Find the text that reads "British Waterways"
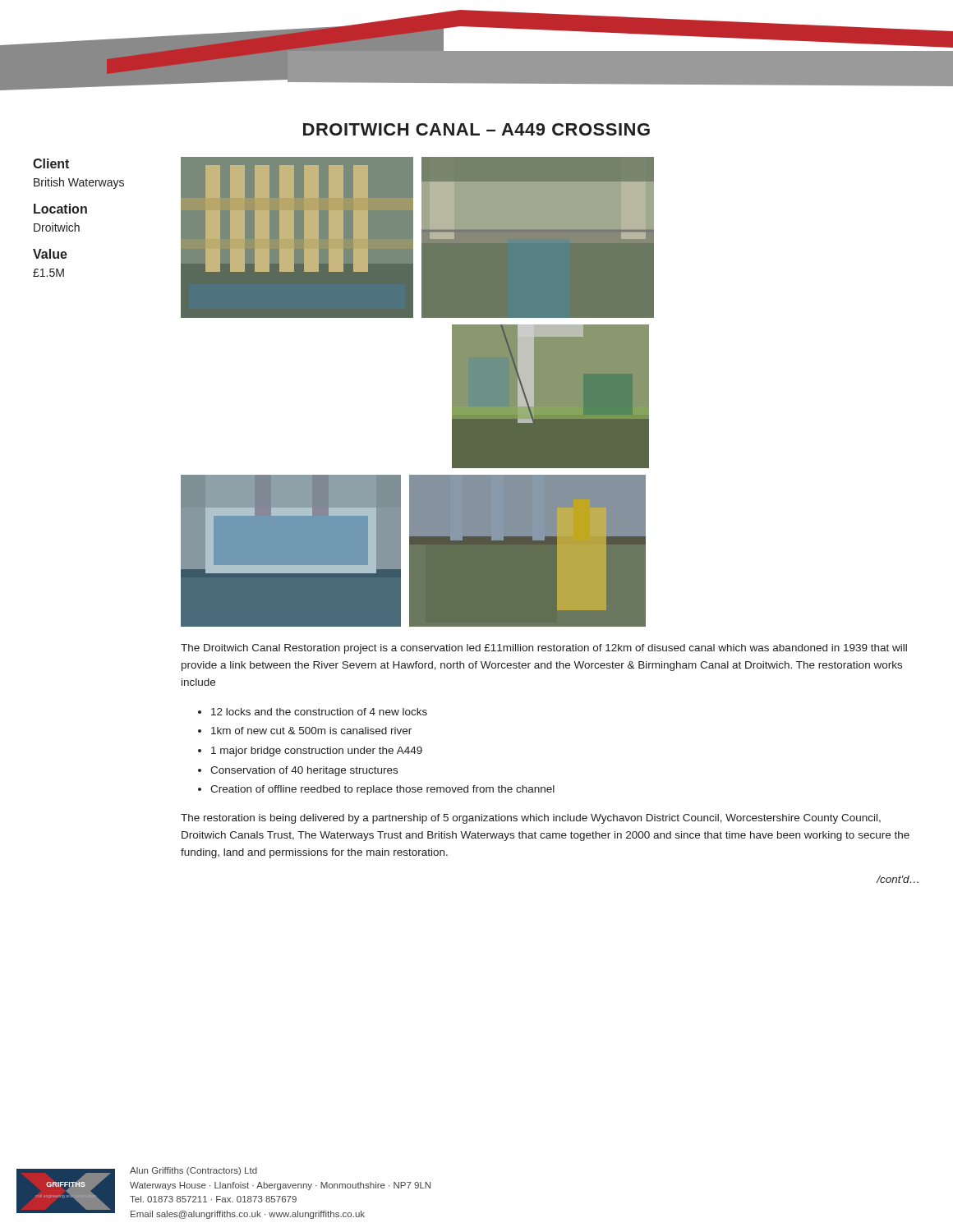 click(x=79, y=182)
